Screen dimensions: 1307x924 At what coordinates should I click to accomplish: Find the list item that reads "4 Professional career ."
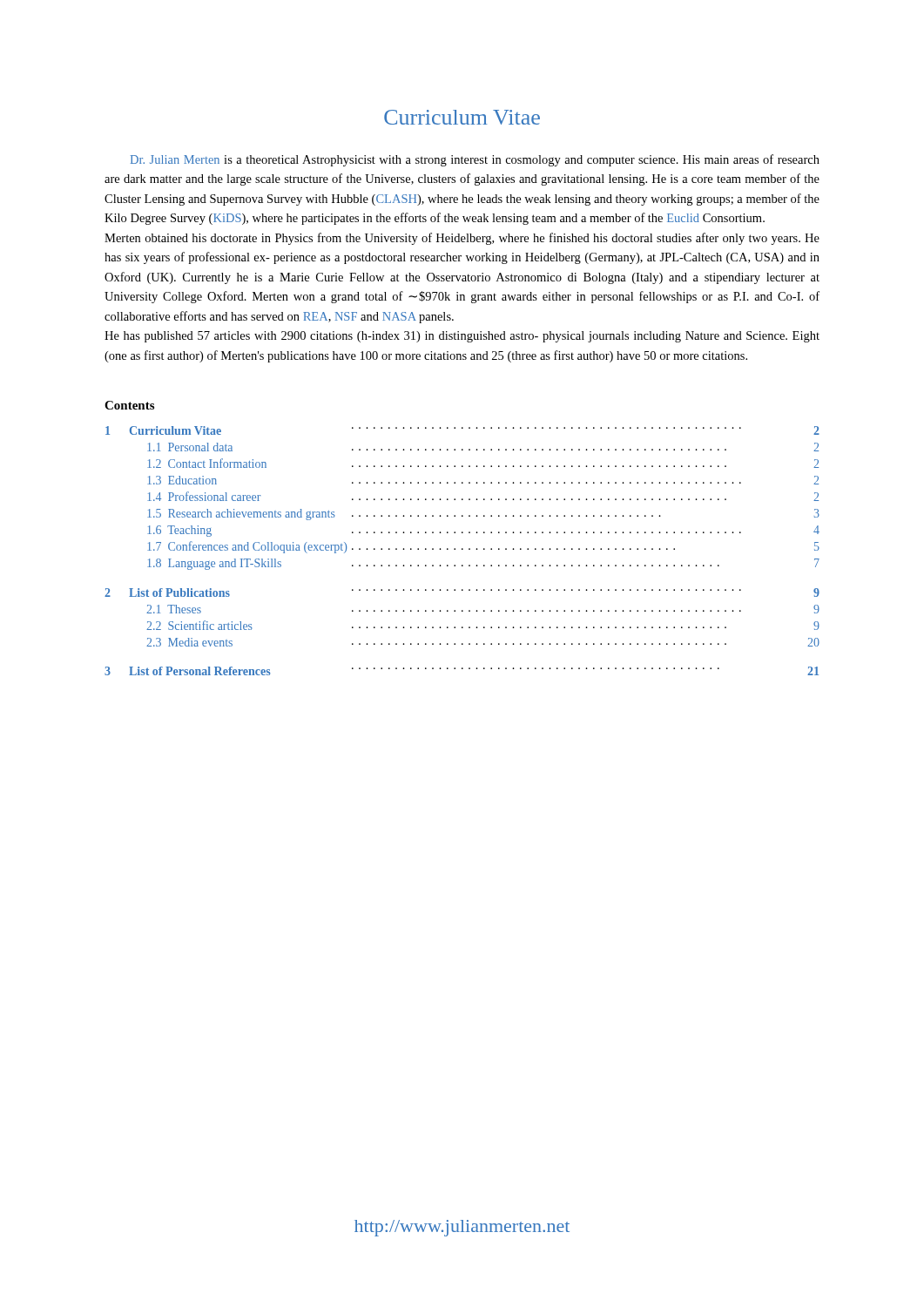pos(462,498)
